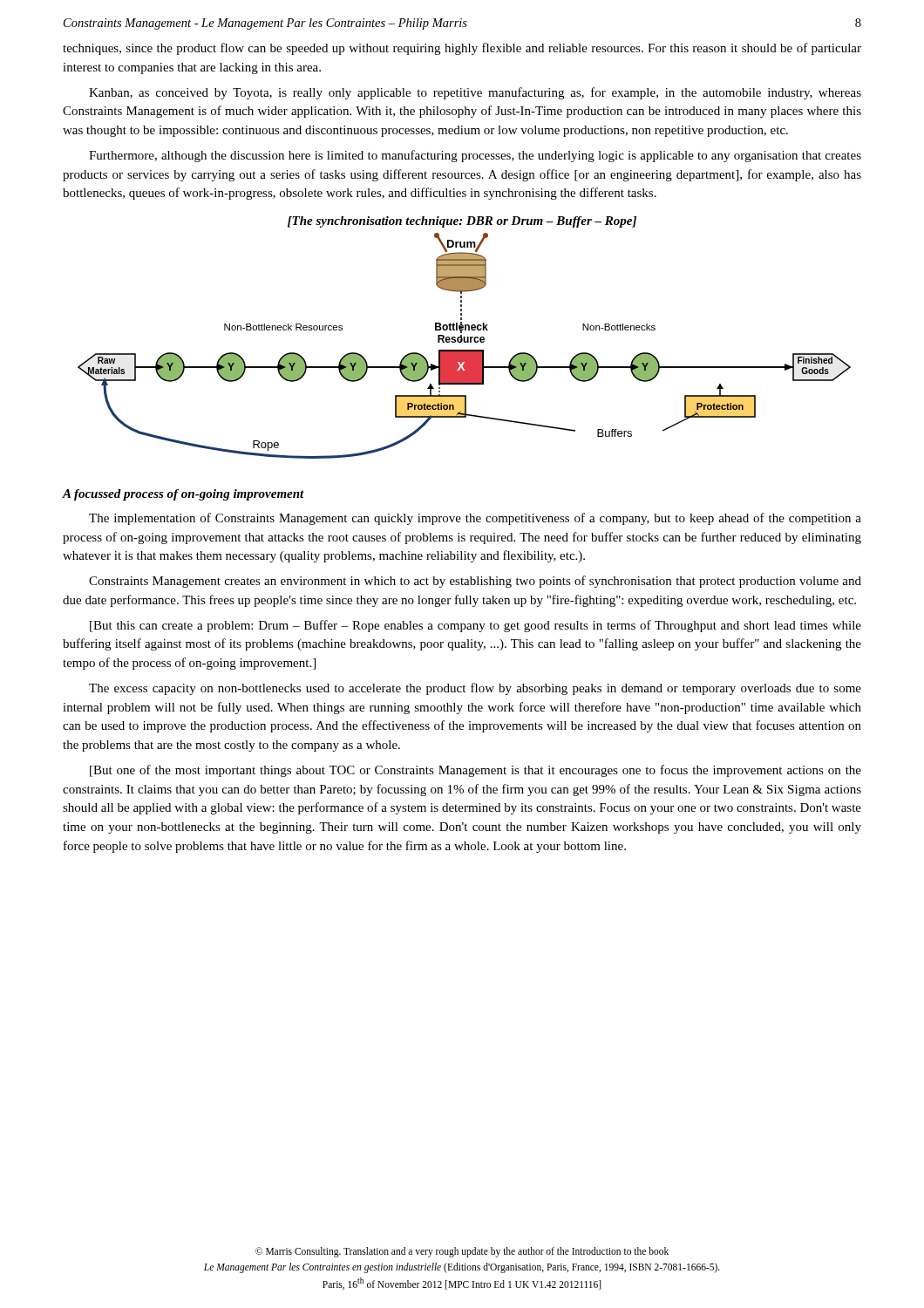Select the text starting "Kanban, as conceived"

(x=462, y=112)
